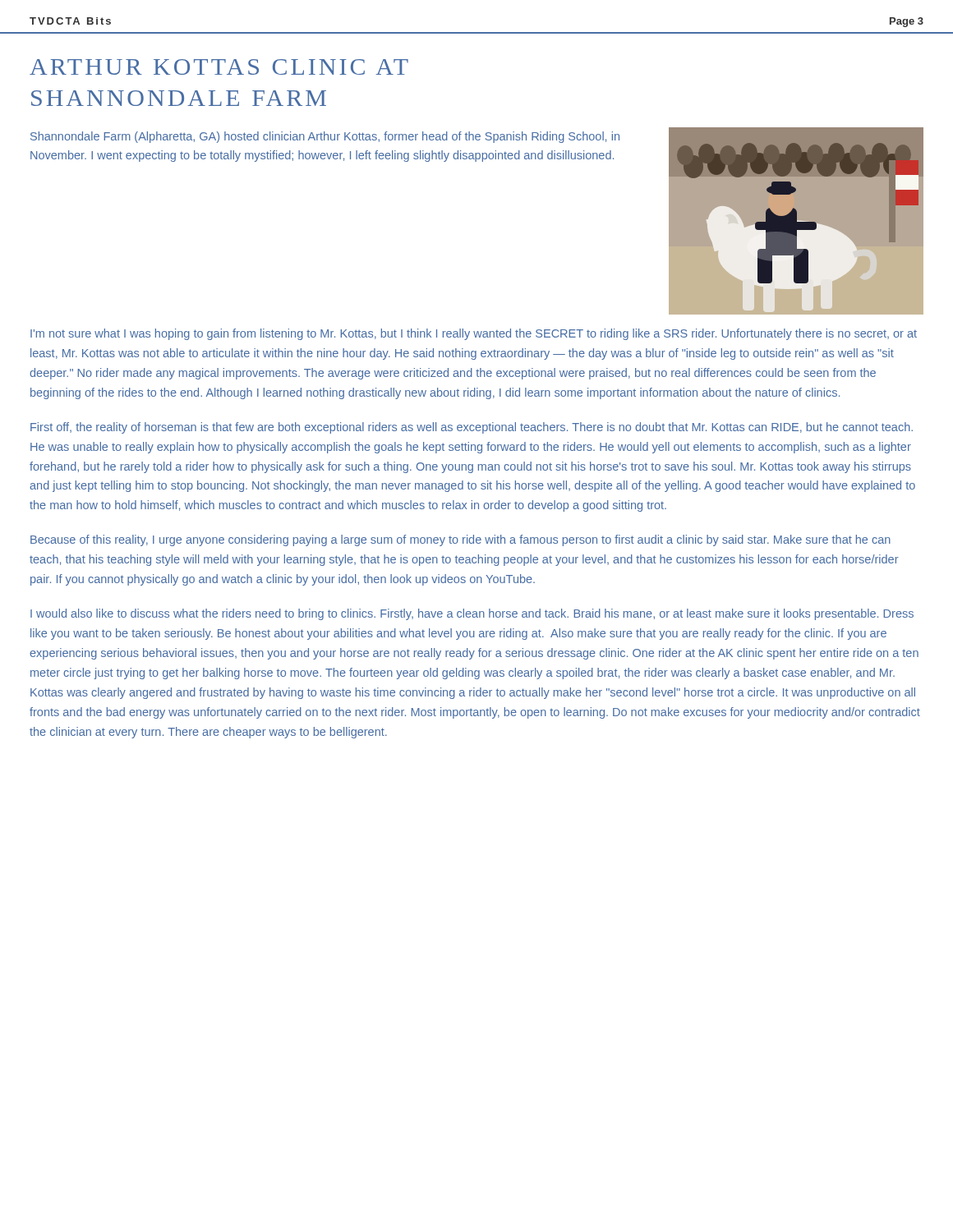Screen dimensions: 1232x953
Task: Where is the passage that starts "First off, the reality"?
Action: coord(472,466)
